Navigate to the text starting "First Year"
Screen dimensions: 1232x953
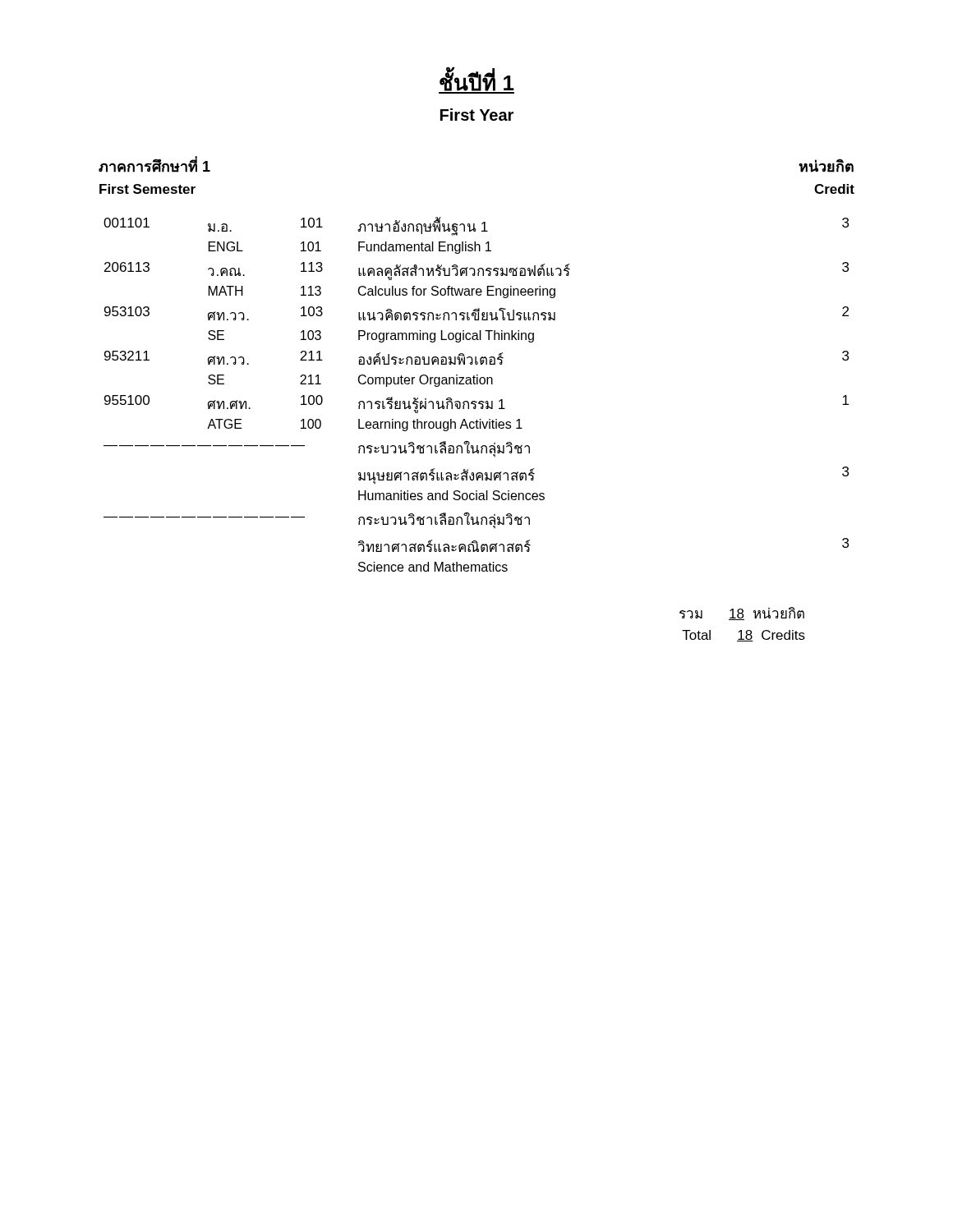tap(476, 115)
